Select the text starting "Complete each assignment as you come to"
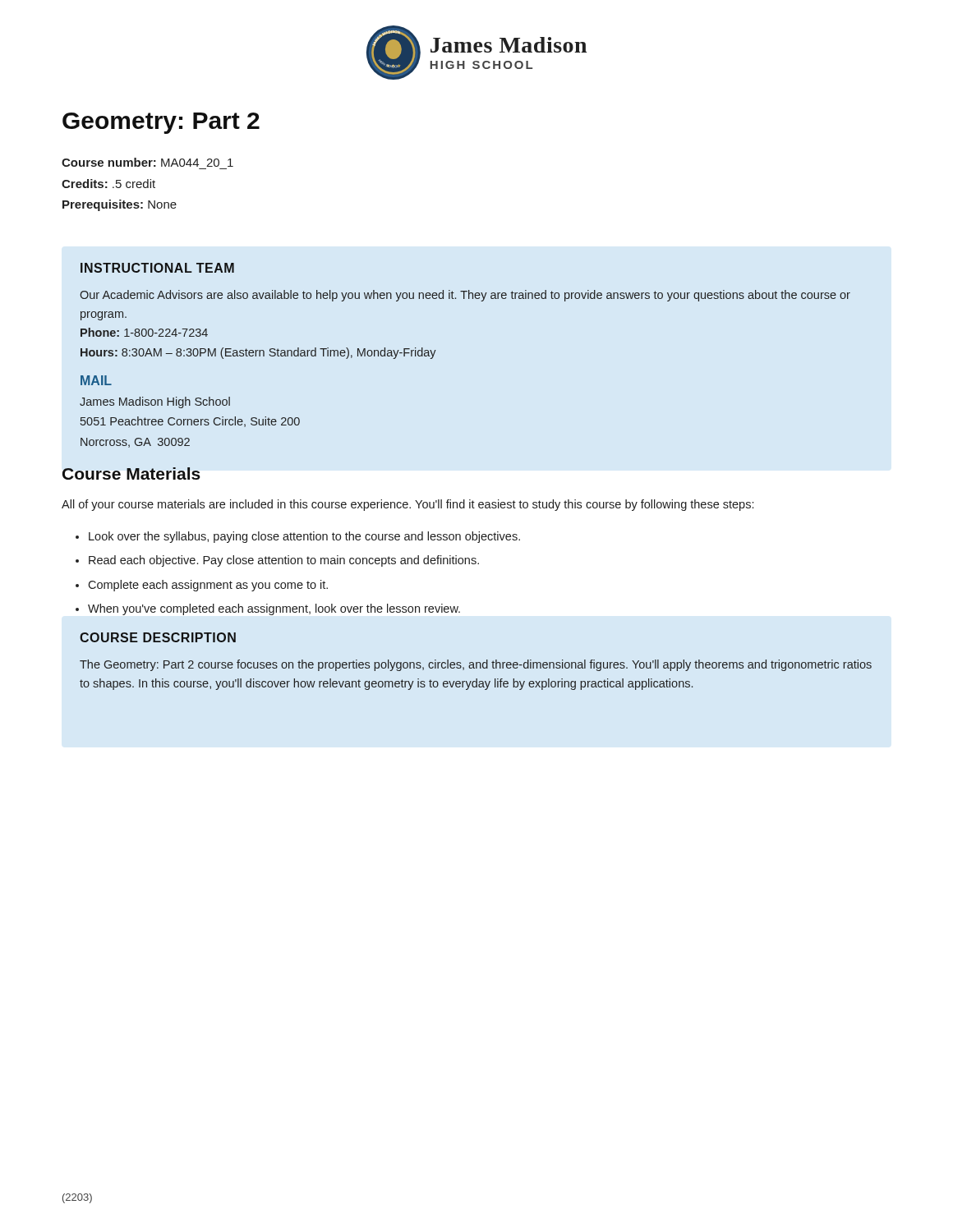 click(208, 585)
